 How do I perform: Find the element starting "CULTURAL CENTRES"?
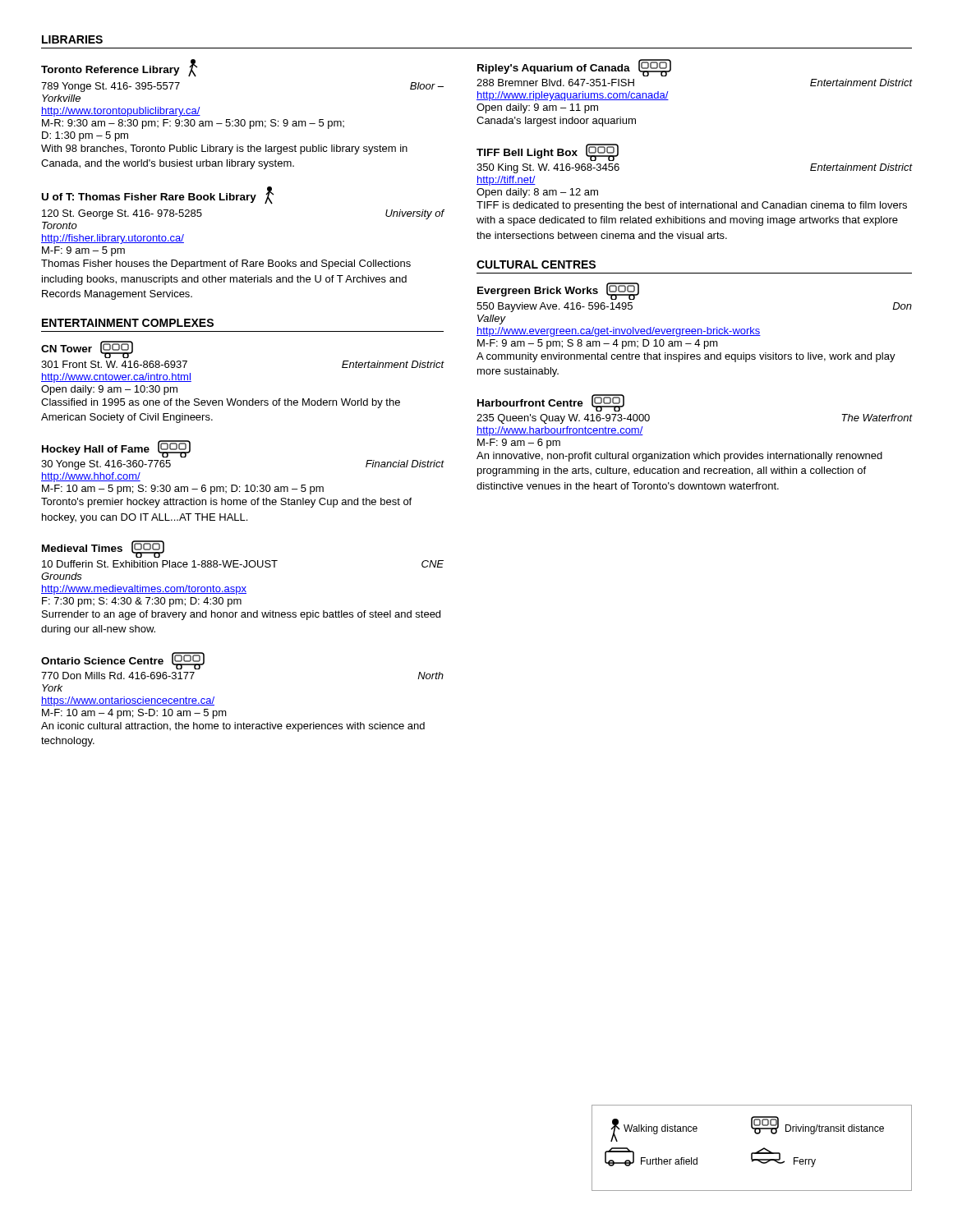536,264
